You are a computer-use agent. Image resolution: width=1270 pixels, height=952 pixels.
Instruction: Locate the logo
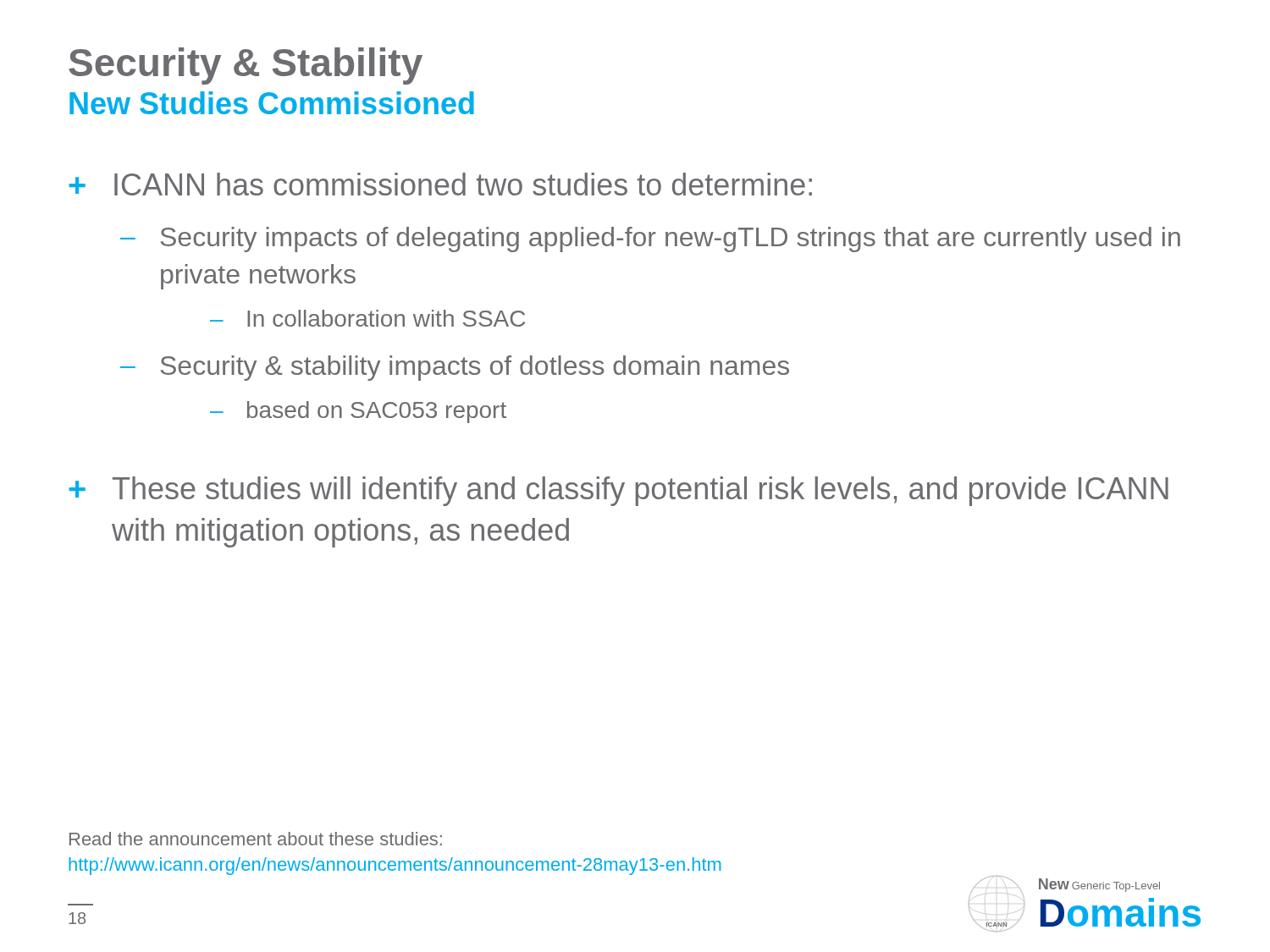[x=1084, y=904]
